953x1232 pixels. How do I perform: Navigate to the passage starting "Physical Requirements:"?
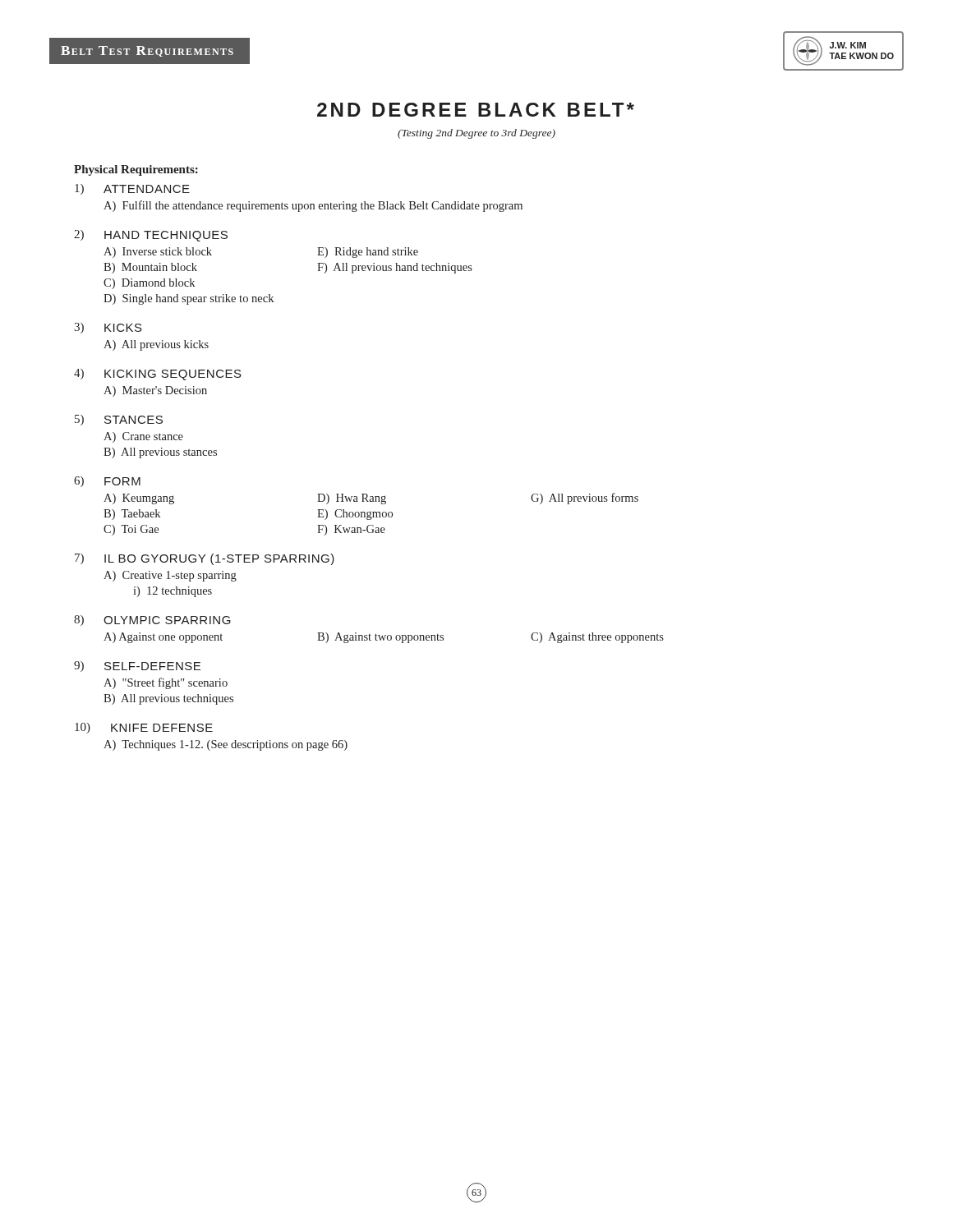pos(136,170)
